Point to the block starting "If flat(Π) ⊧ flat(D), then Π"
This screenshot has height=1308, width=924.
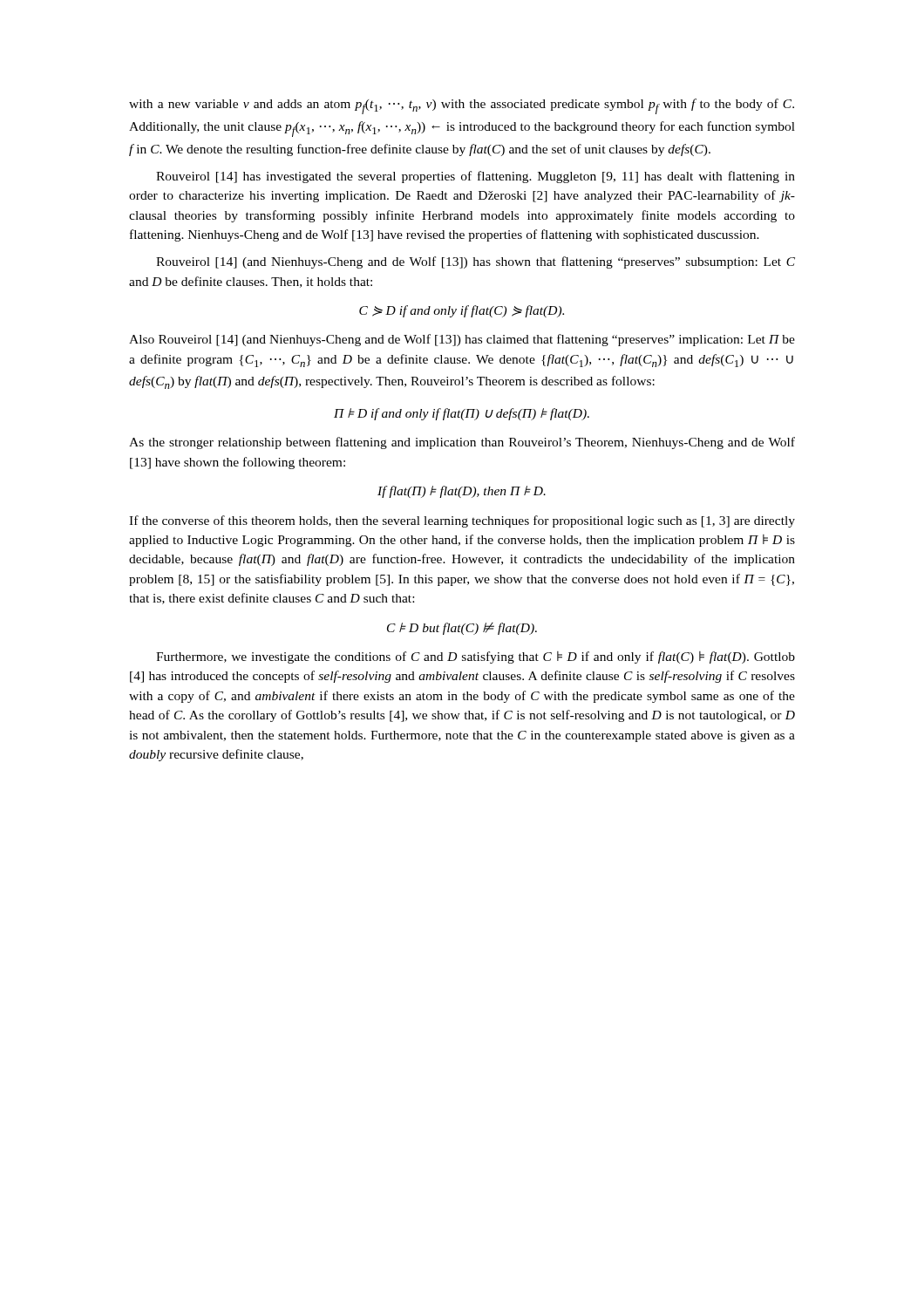[x=462, y=491]
